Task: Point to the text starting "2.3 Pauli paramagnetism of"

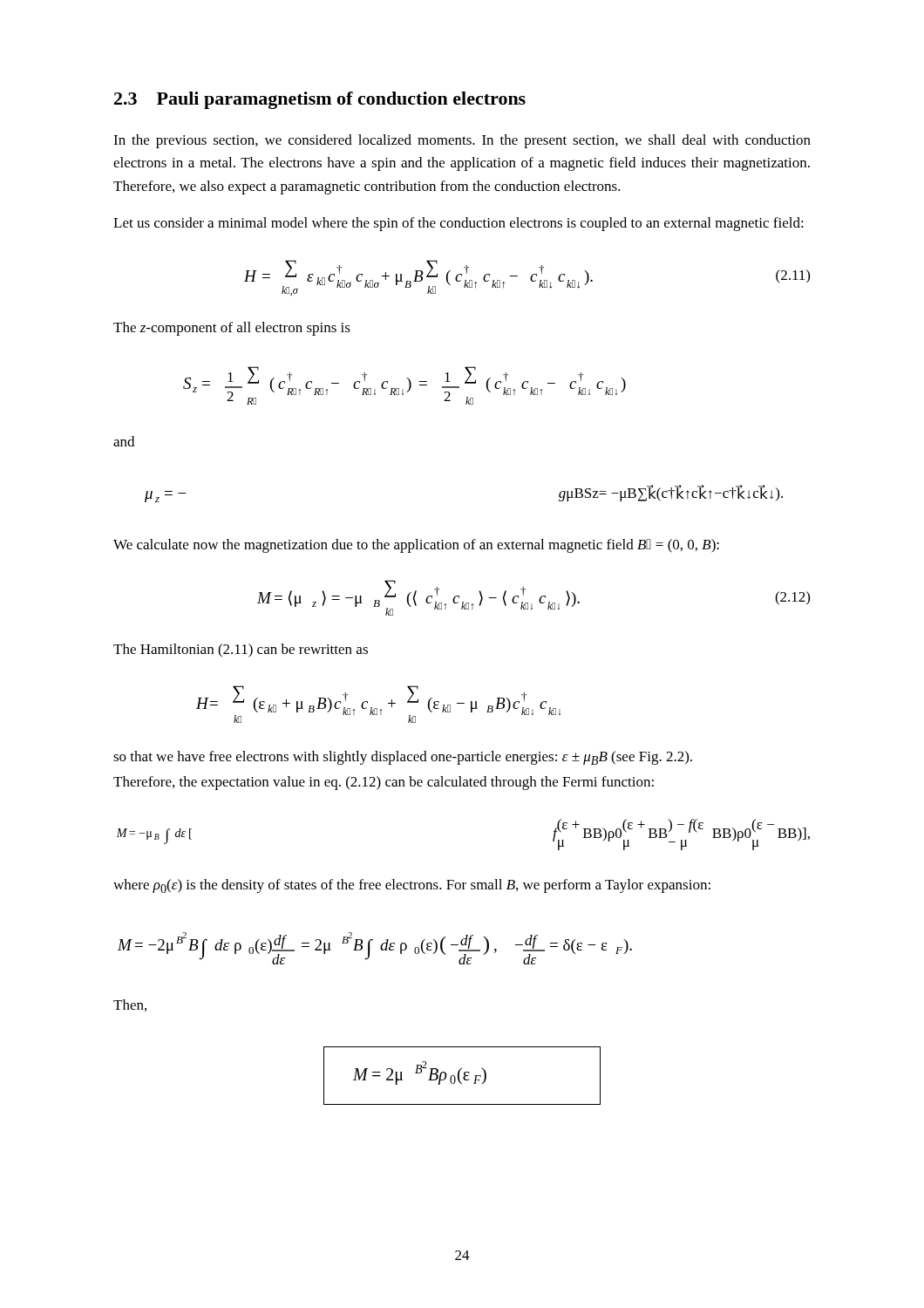Action: click(x=462, y=99)
